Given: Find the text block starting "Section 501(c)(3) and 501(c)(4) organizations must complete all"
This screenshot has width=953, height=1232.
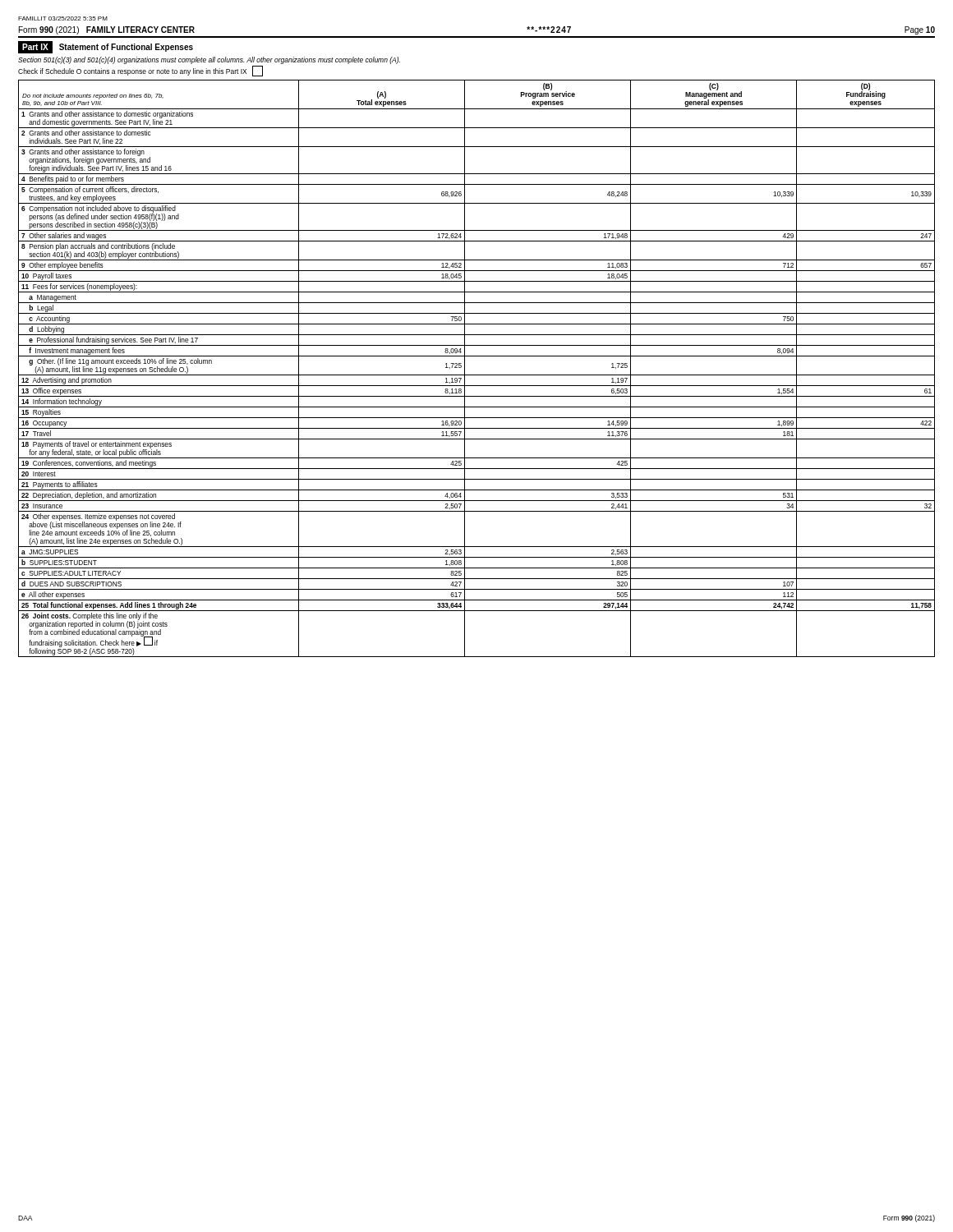Looking at the screenshot, I should pyautogui.click(x=210, y=60).
